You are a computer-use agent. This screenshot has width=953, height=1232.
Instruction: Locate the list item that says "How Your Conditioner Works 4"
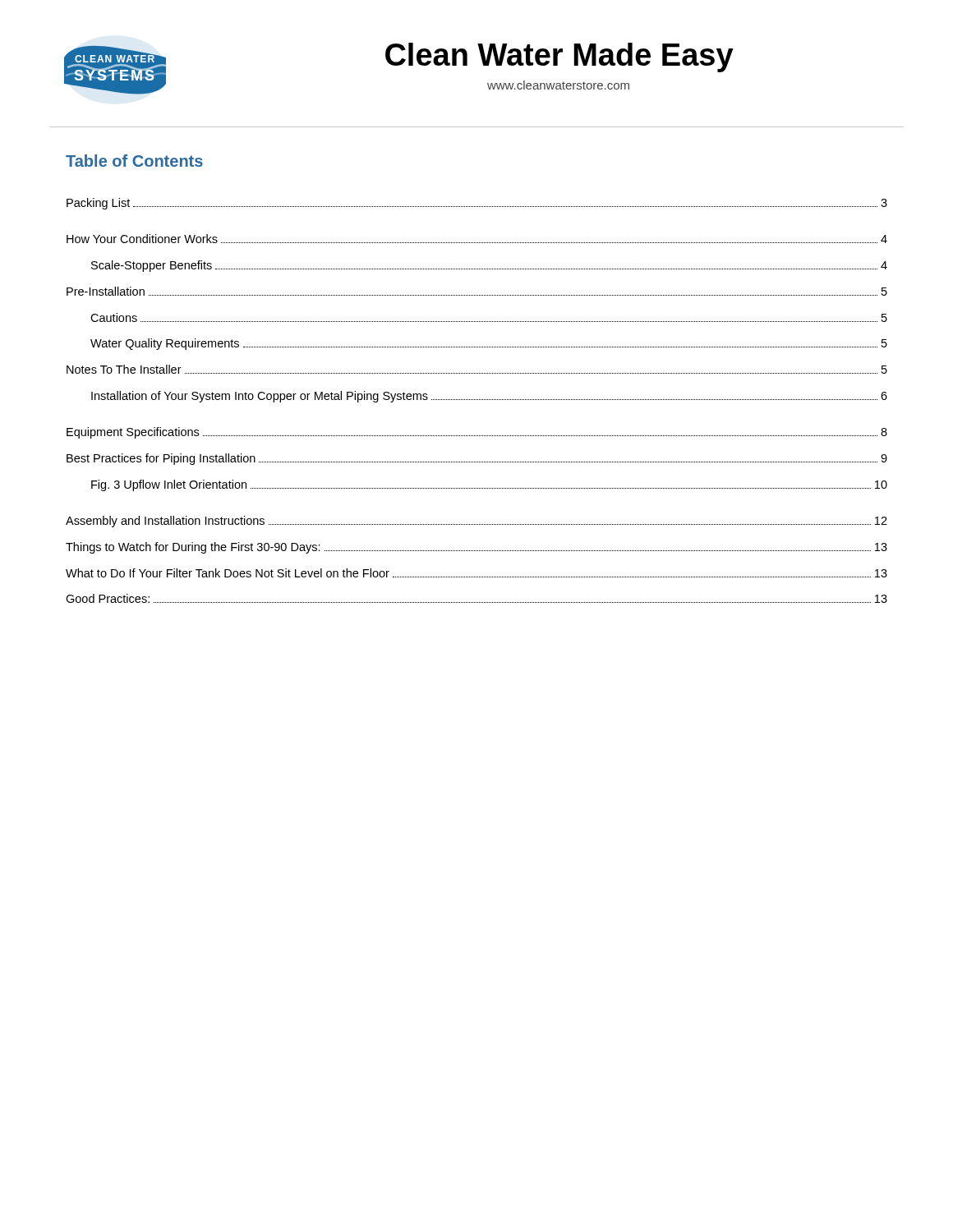click(476, 240)
